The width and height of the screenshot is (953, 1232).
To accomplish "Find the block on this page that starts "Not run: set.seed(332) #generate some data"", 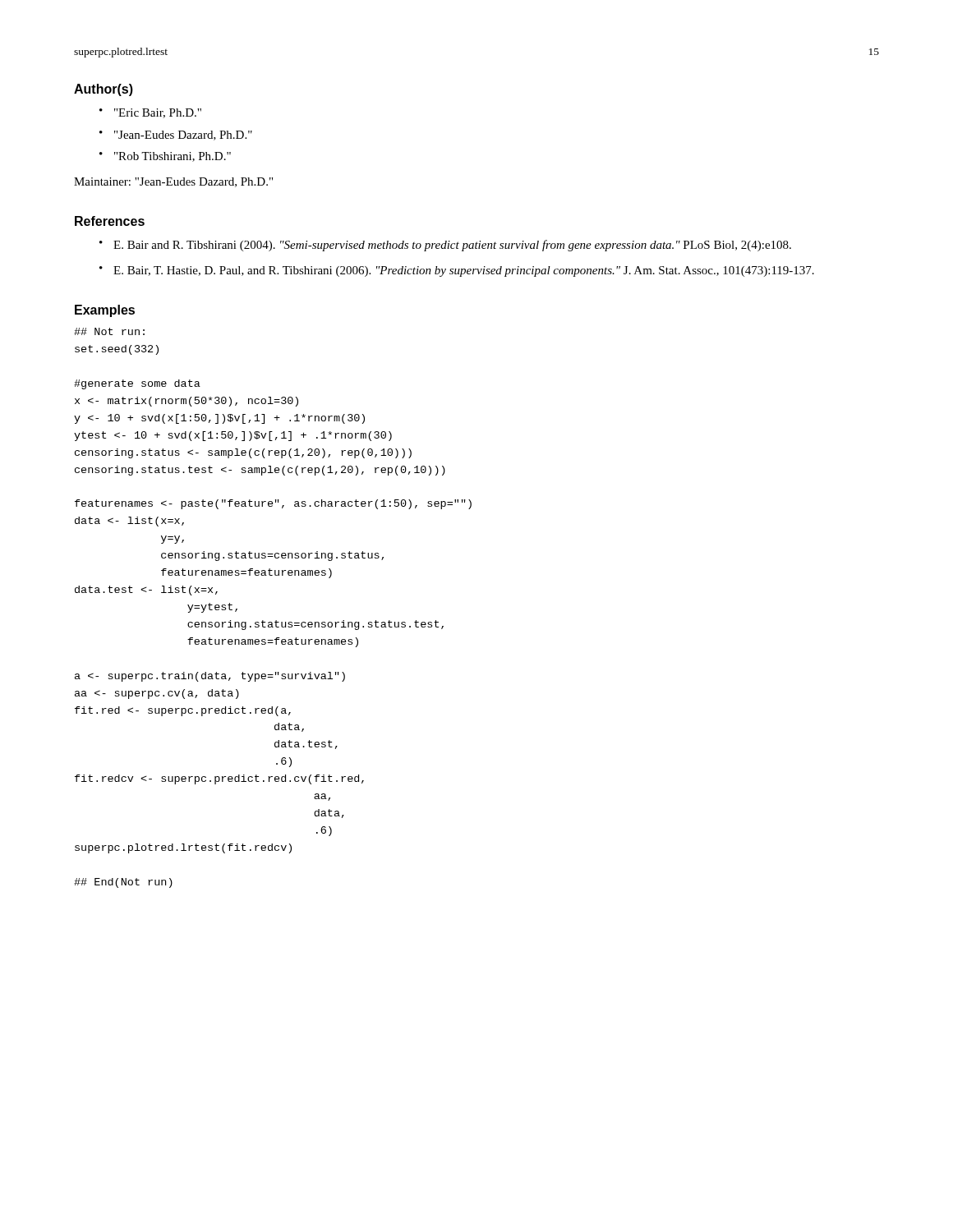I will pyautogui.click(x=109, y=331).
